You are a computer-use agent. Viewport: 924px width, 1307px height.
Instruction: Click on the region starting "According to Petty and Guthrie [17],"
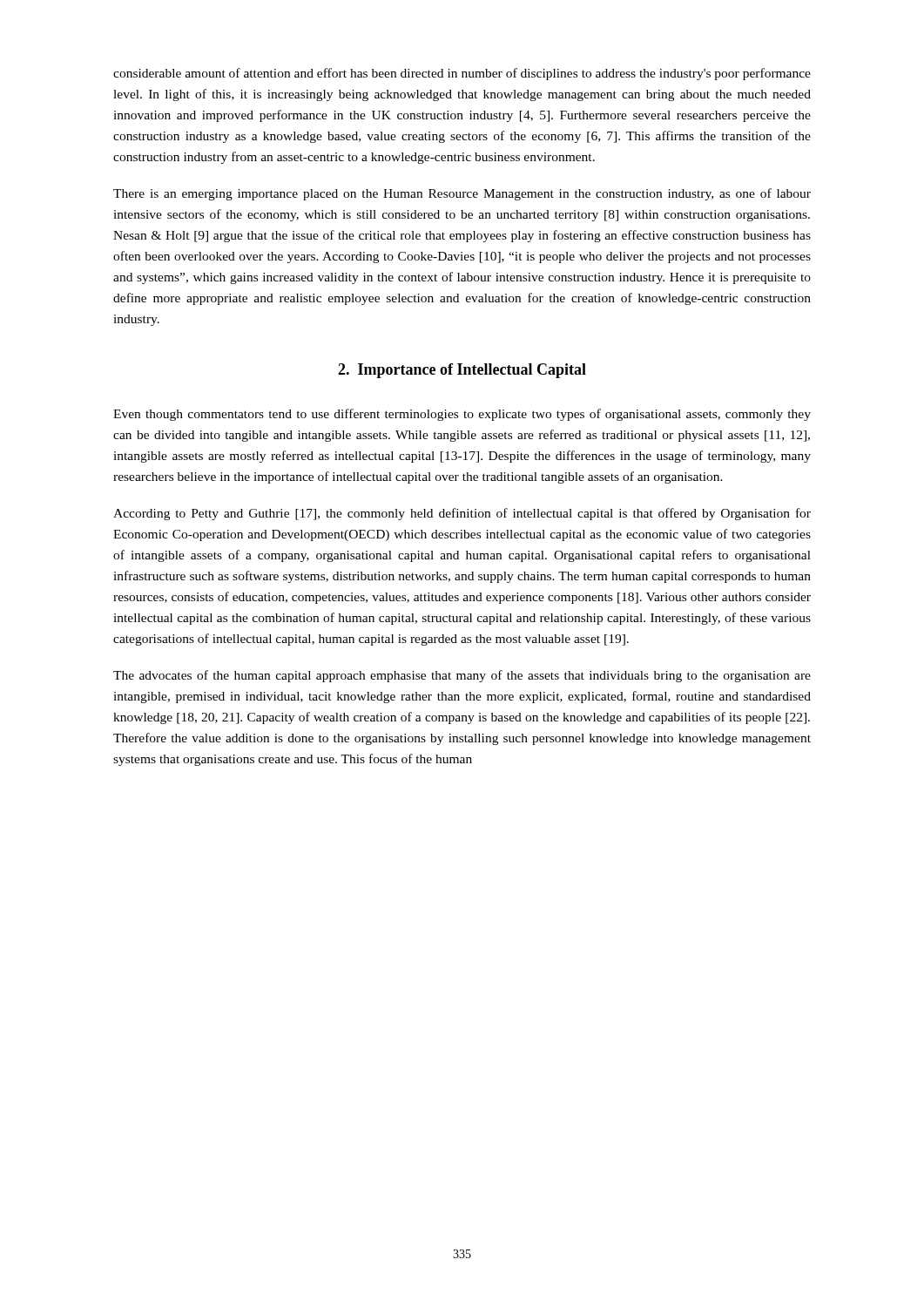click(462, 576)
